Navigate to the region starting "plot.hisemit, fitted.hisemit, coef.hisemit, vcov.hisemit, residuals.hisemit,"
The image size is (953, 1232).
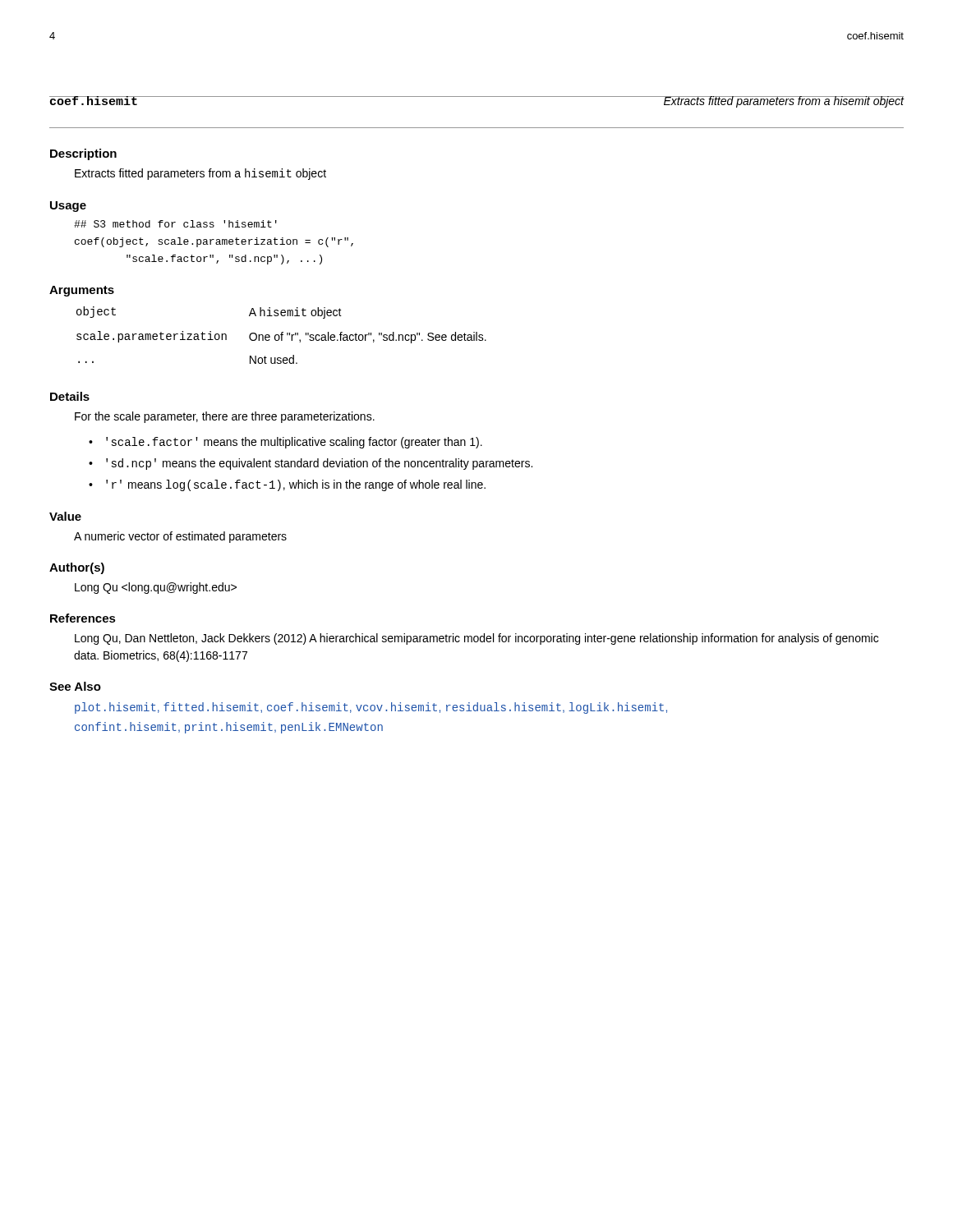click(371, 717)
